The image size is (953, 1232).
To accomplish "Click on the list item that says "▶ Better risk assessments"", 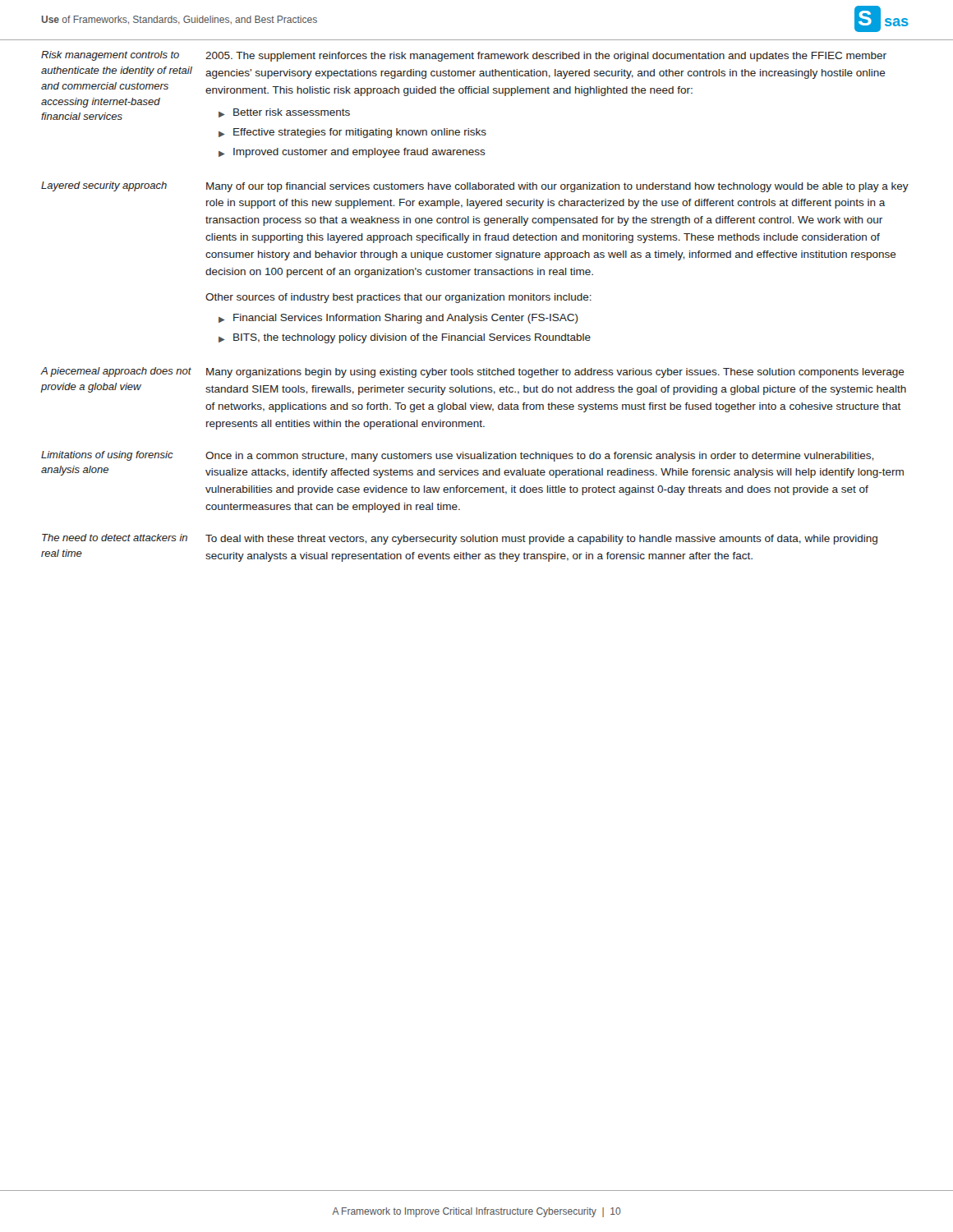I will click(284, 113).
